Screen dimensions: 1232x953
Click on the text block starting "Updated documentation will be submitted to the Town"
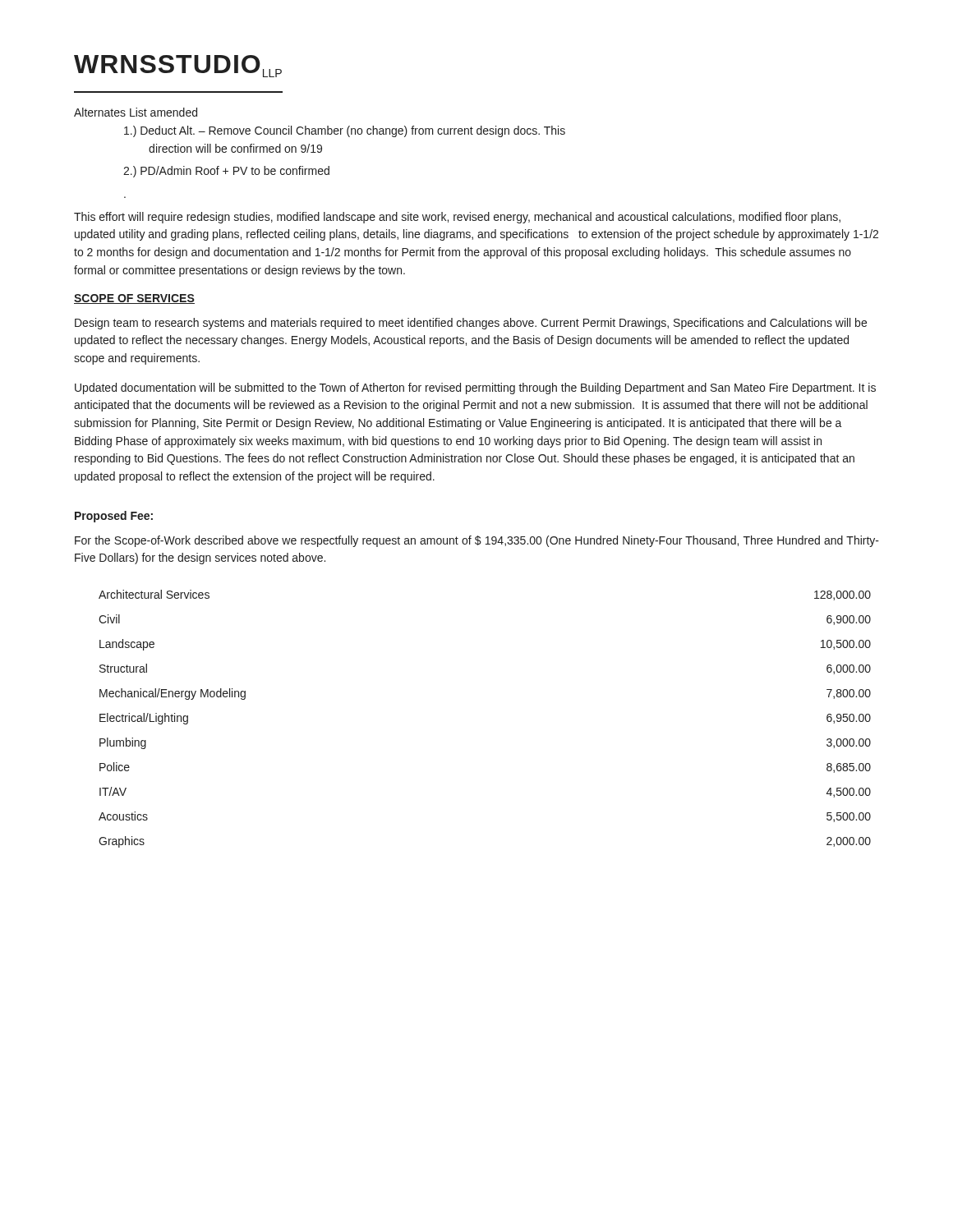475,432
